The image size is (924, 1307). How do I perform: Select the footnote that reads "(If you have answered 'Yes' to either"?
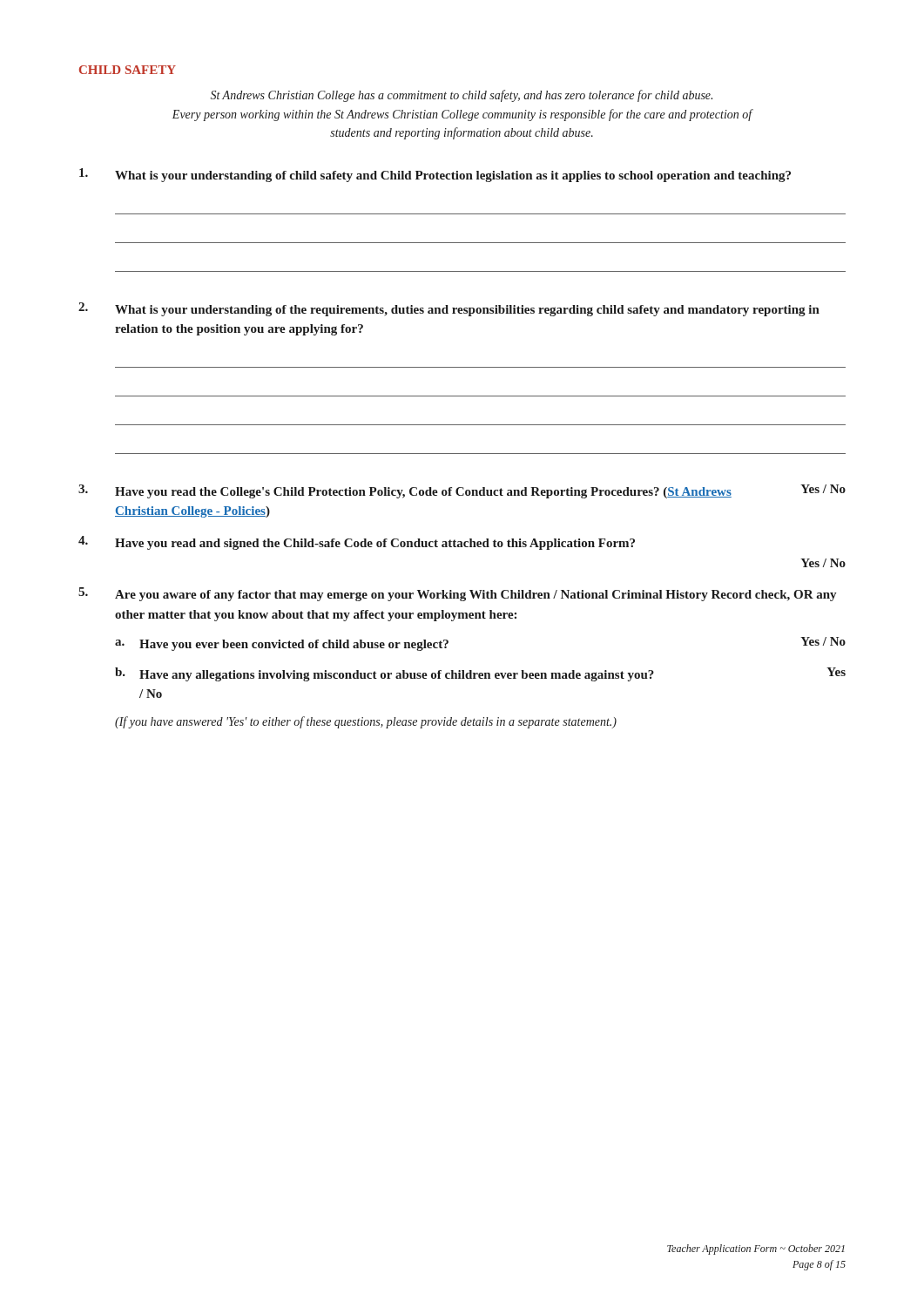tap(366, 721)
